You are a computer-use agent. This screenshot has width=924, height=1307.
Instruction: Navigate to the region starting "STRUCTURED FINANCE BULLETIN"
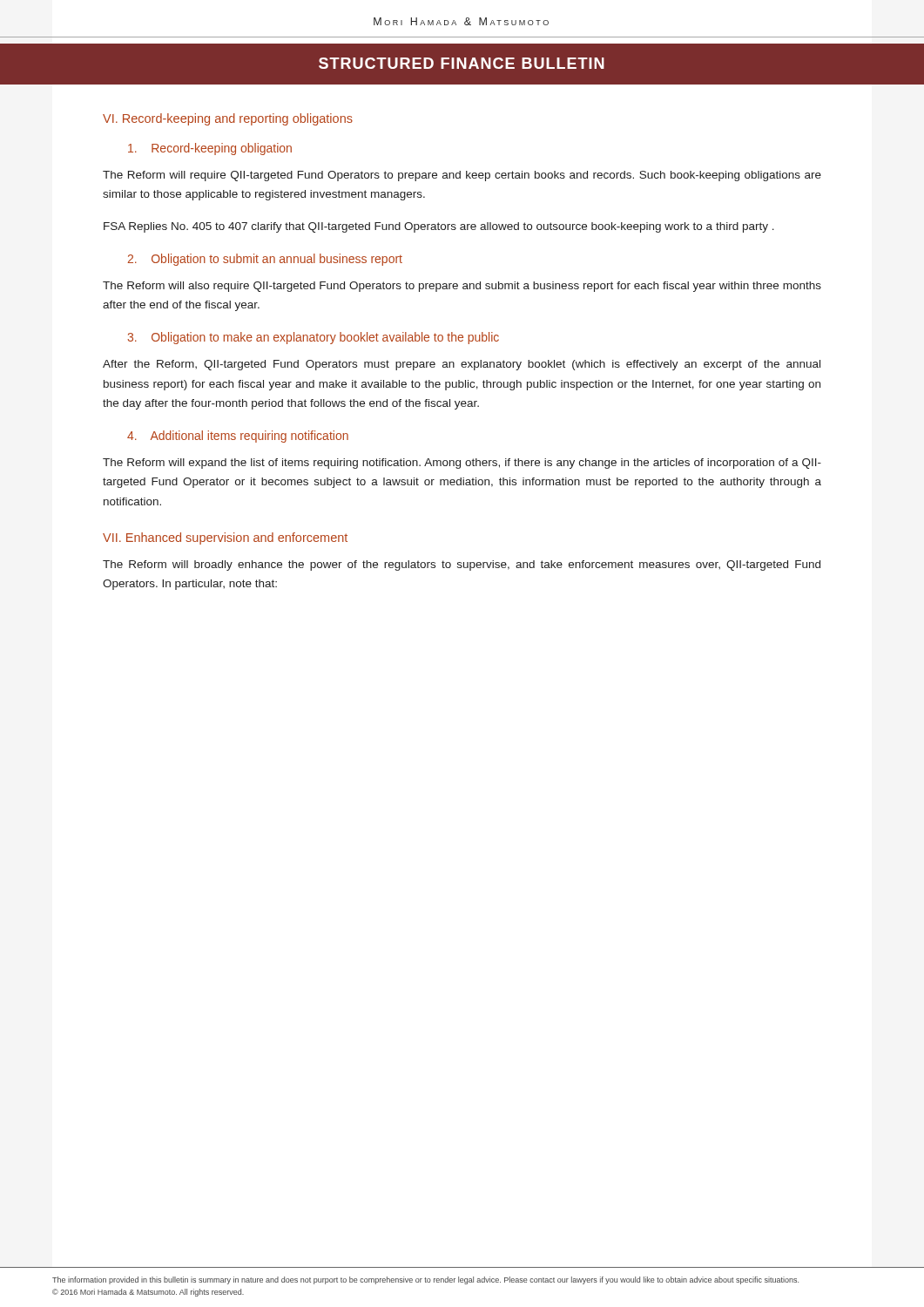[462, 64]
